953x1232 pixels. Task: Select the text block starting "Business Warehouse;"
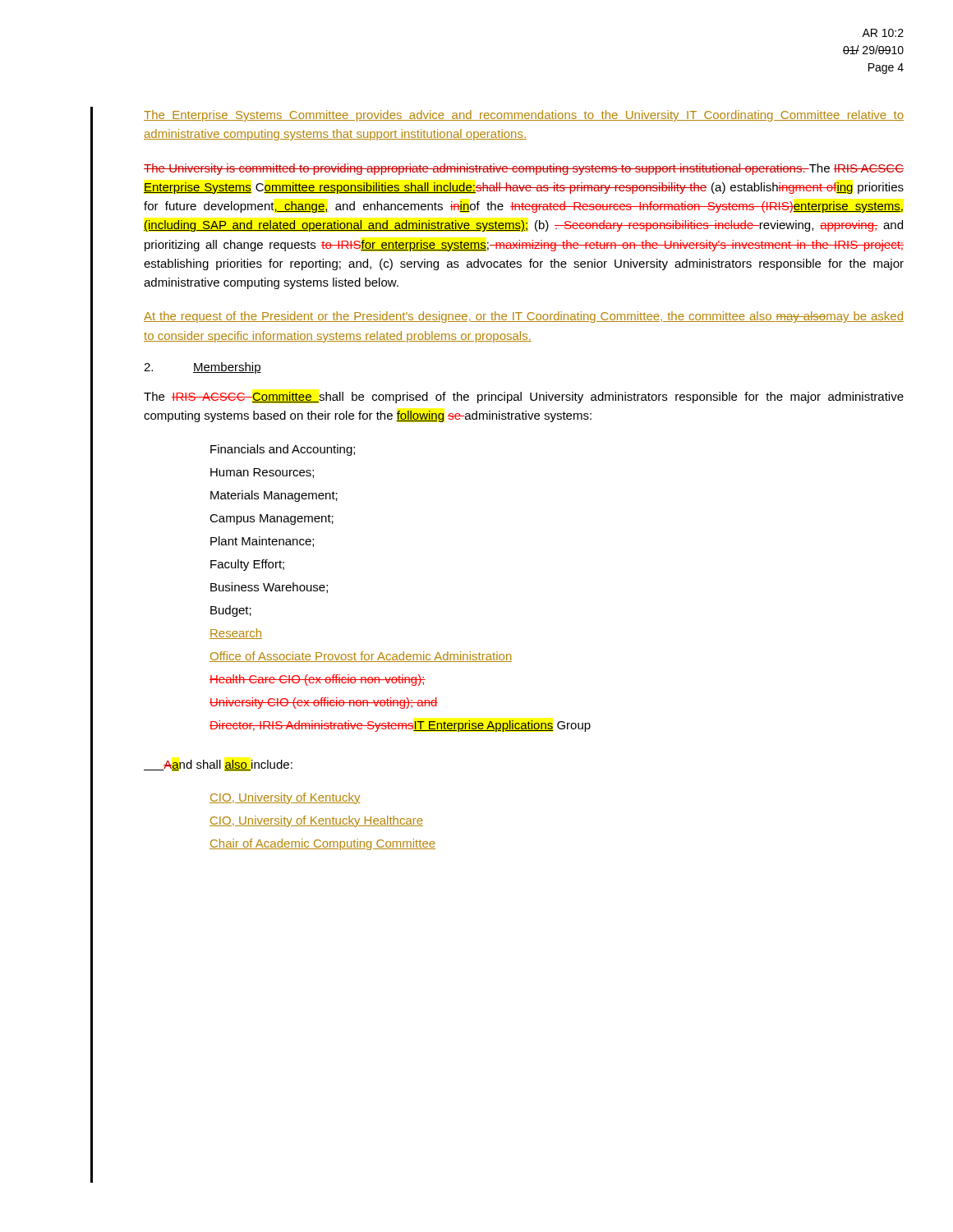(269, 587)
